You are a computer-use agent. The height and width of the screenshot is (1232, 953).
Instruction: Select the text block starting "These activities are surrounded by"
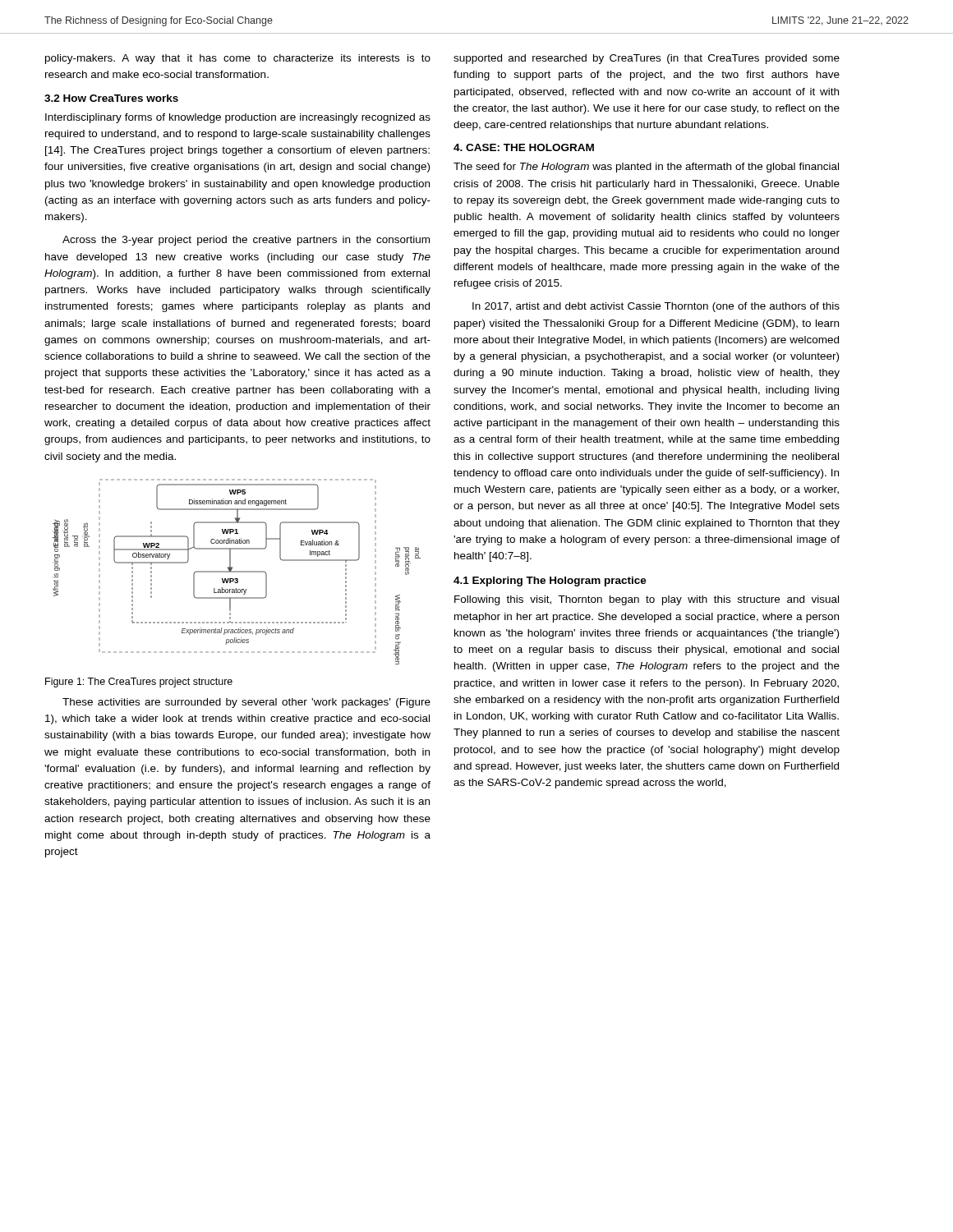[237, 777]
